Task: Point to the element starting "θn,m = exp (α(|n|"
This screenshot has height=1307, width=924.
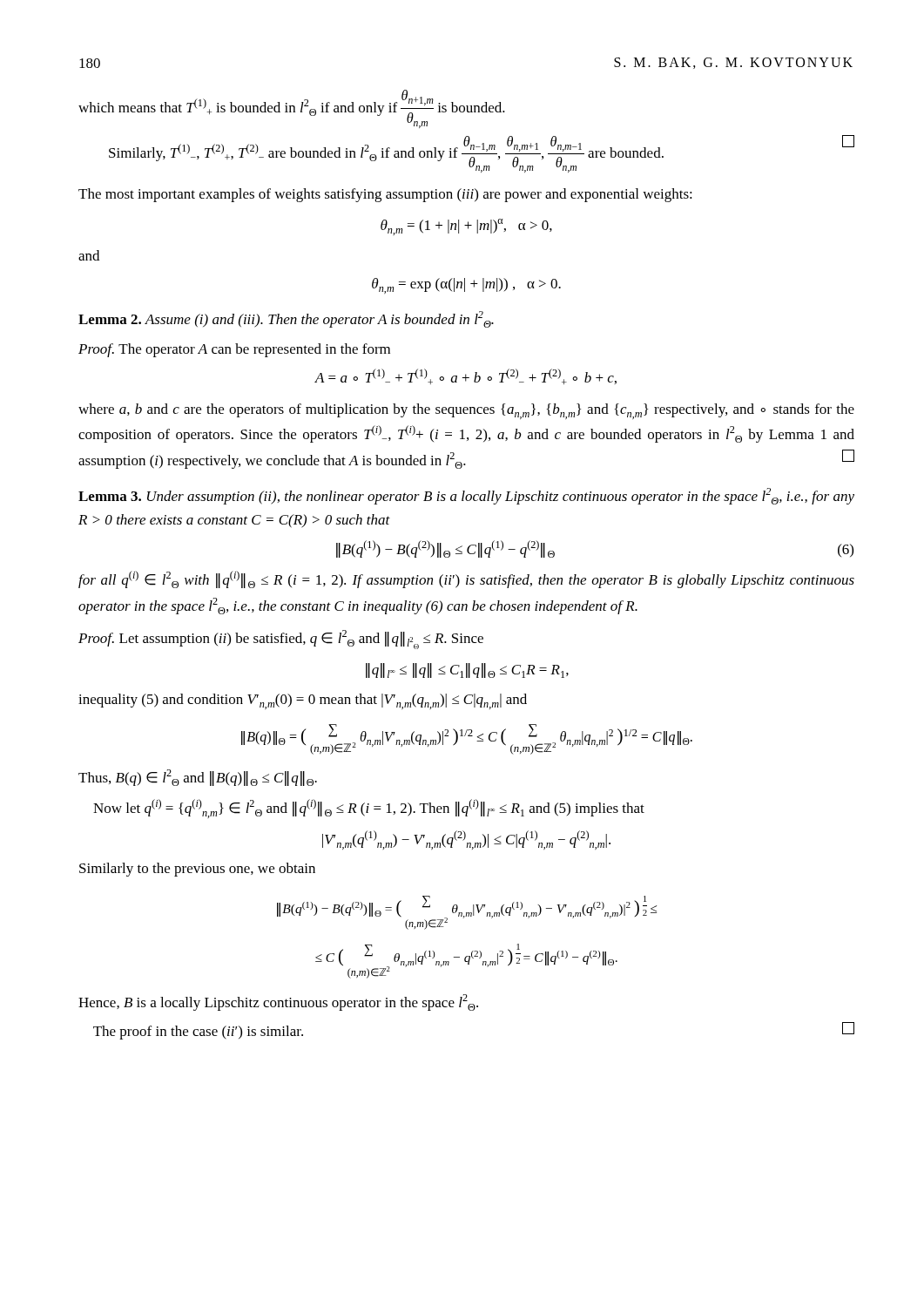Action: click(466, 285)
